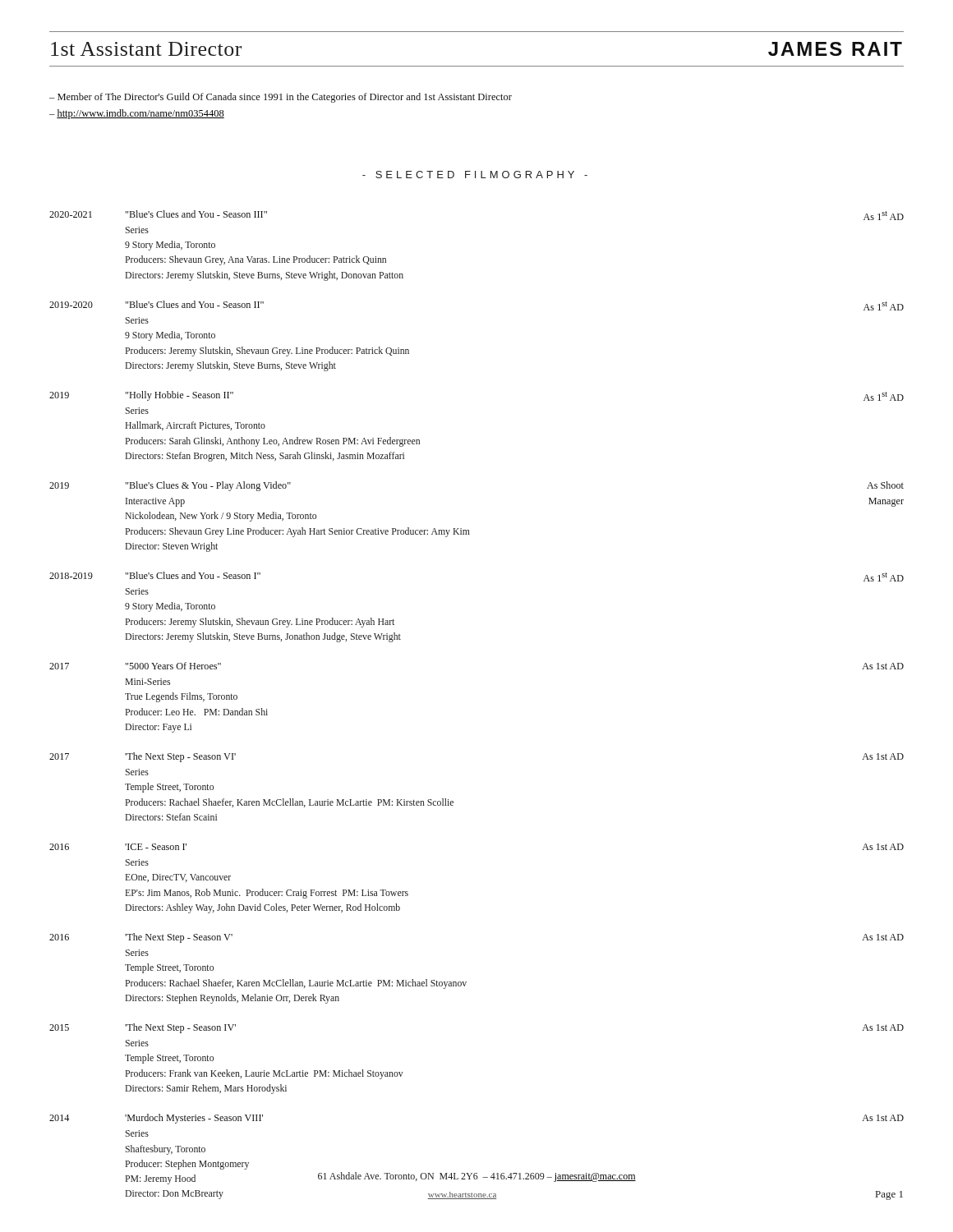
Task: Locate the block of text that opens with "2016 'ICE - Season"
Action: 62,846
